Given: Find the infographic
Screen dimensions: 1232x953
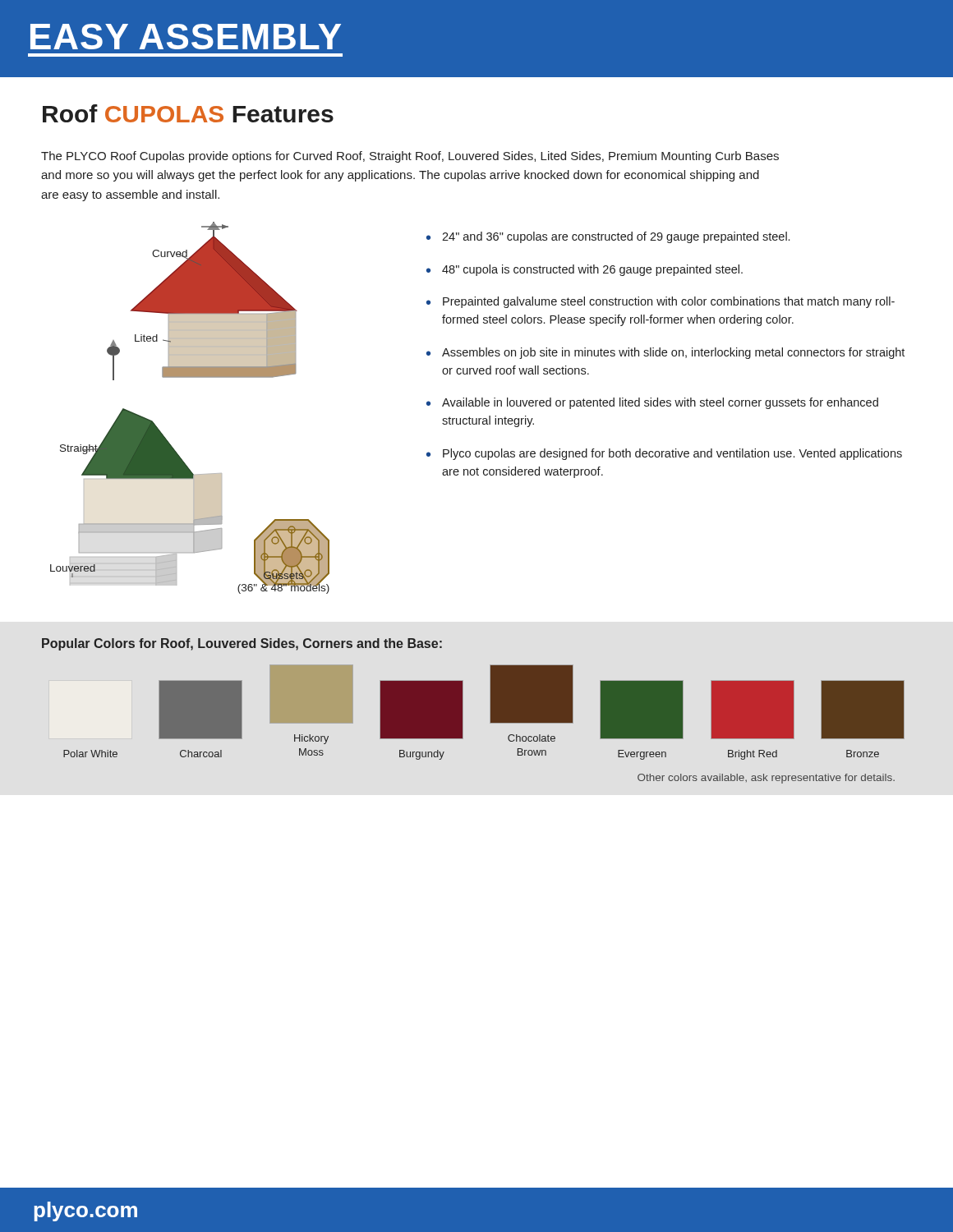Looking at the screenshot, I should [476, 712].
